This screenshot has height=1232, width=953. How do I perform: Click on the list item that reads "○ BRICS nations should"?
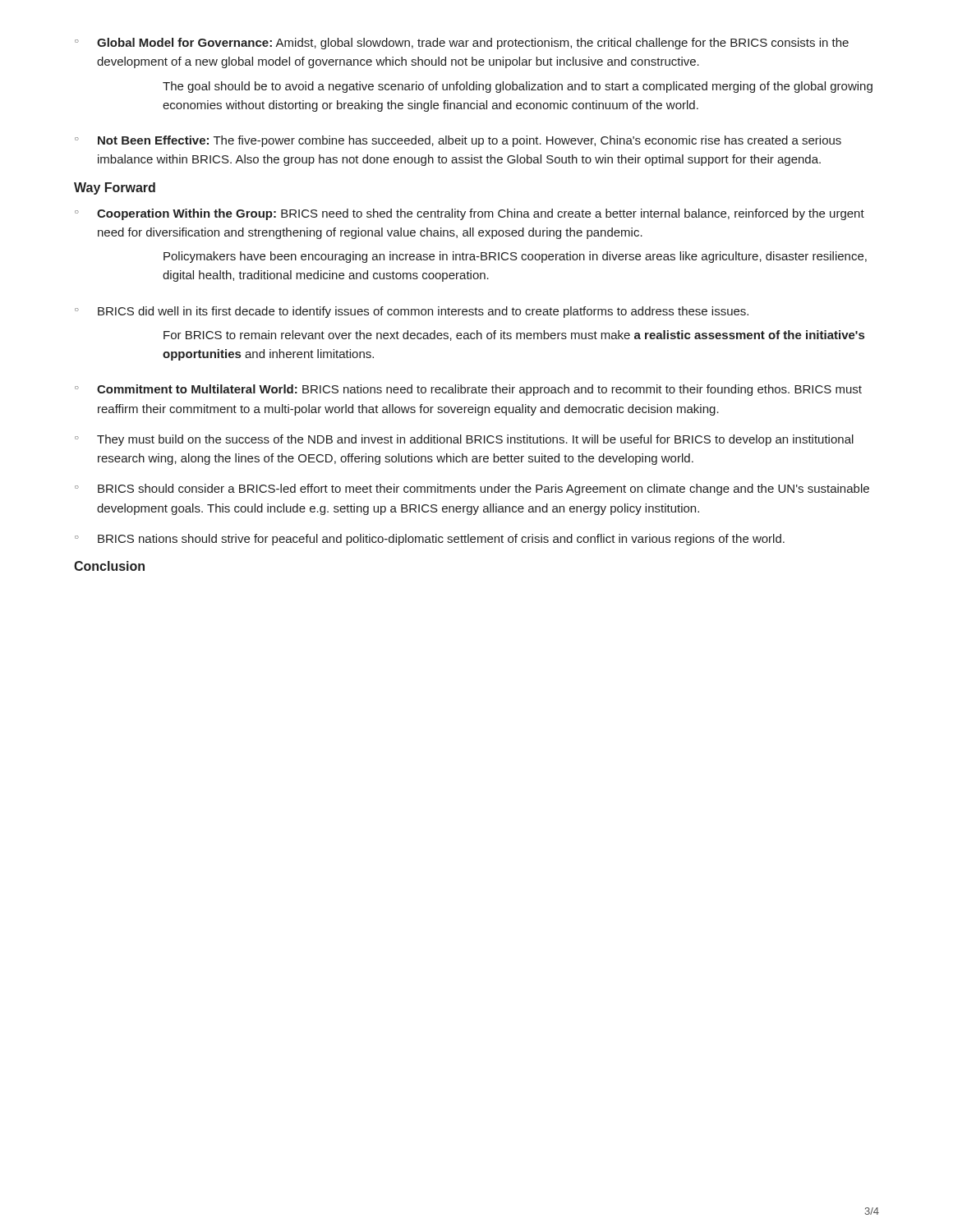pyautogui.click(x=476, y=538)
